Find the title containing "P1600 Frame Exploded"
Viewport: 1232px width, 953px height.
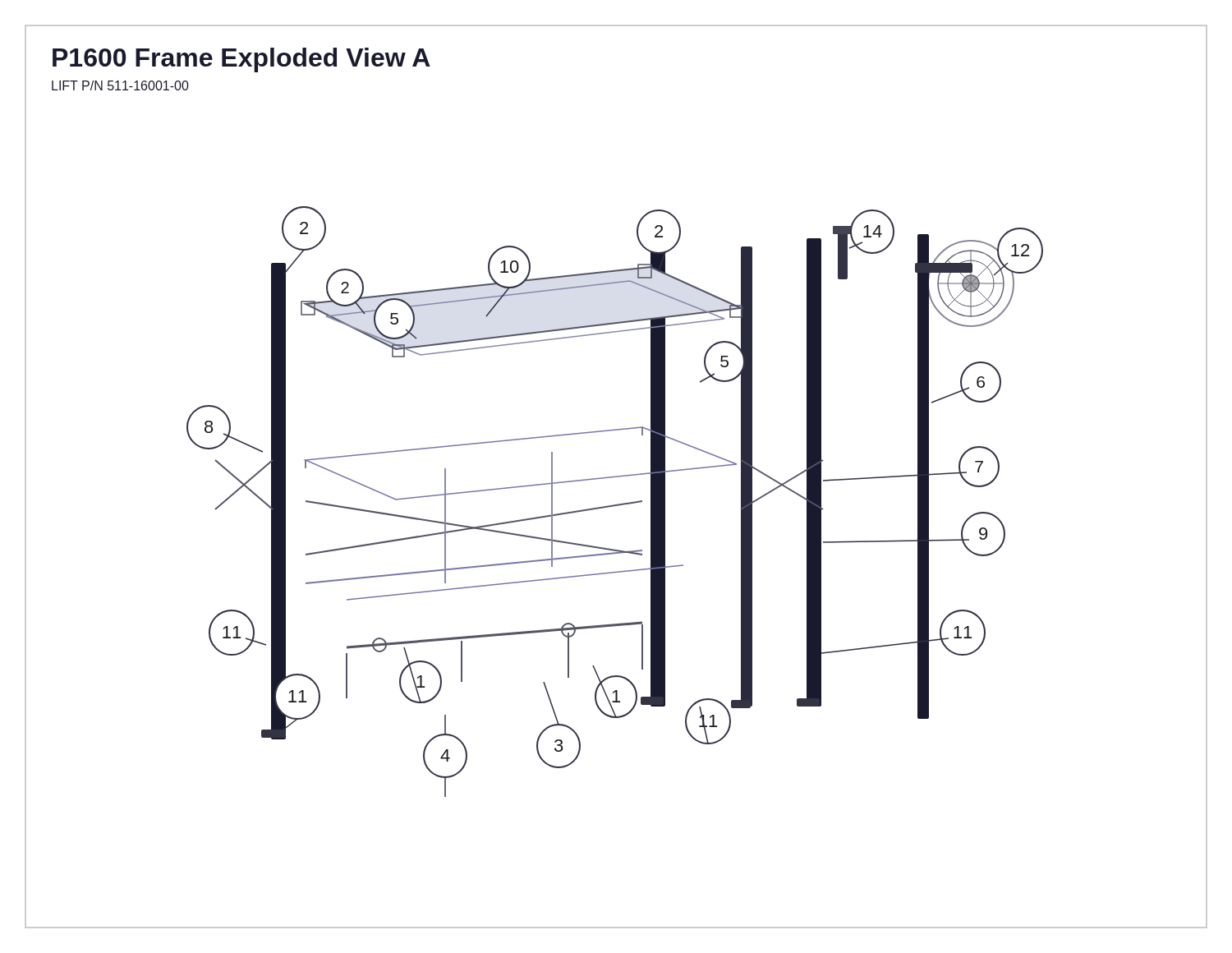pyautogui.click(x=241, y=58)
